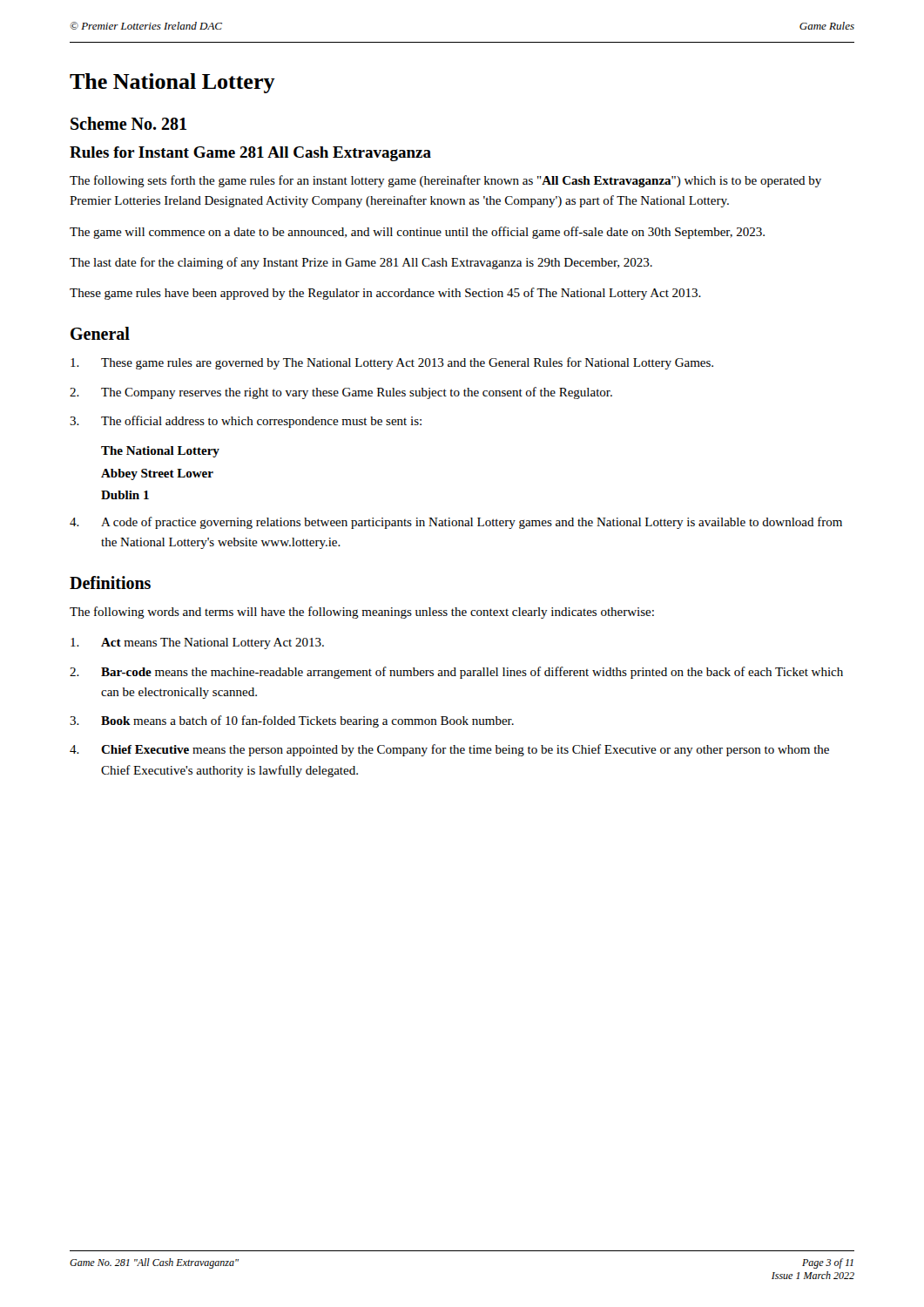The width and height of the screenshot is (924, 1307).
Task: Click where it says "The National Lottery"
Action: [172, 81]
